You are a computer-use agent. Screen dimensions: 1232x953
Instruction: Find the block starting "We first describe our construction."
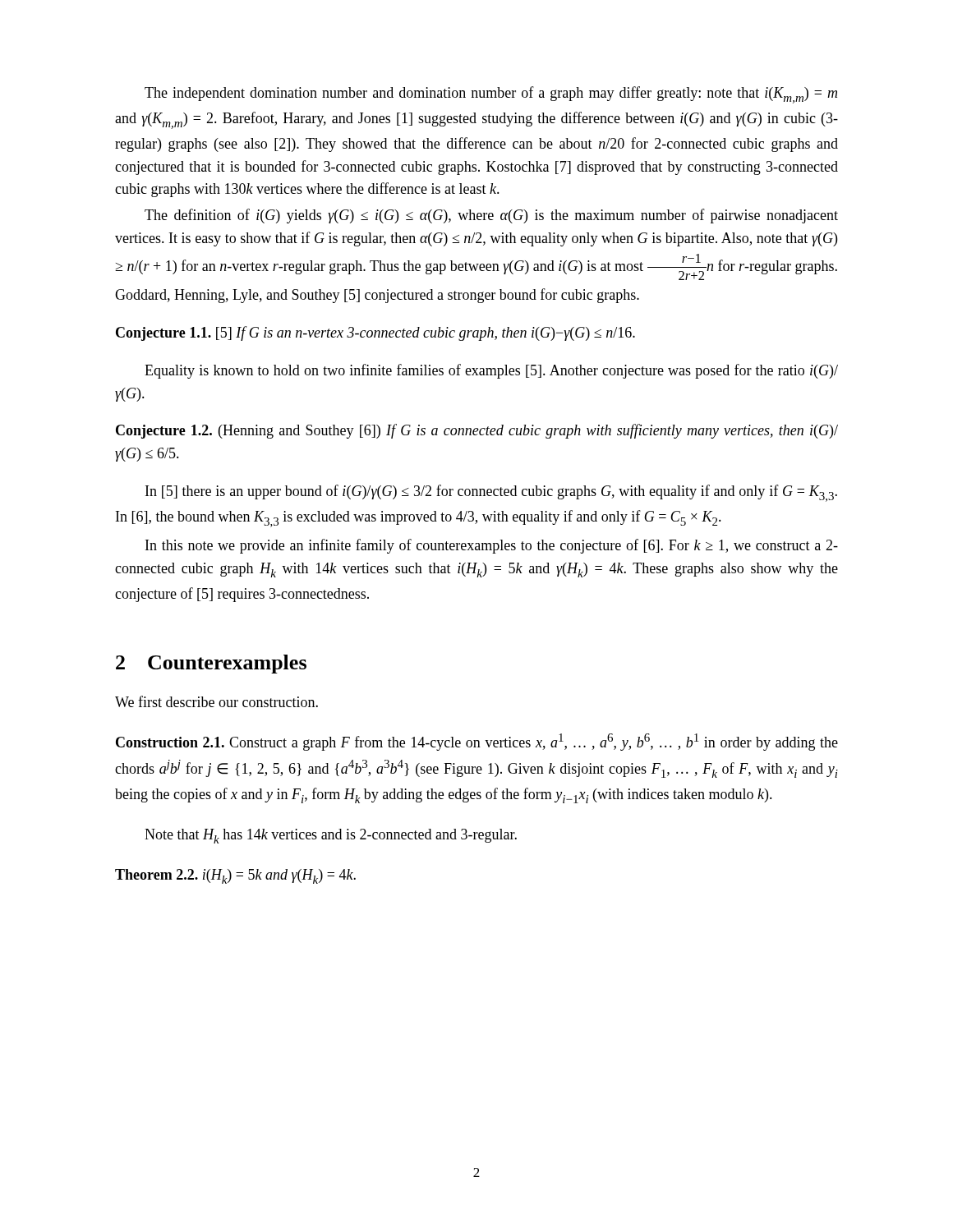click(x=216, y=701)
